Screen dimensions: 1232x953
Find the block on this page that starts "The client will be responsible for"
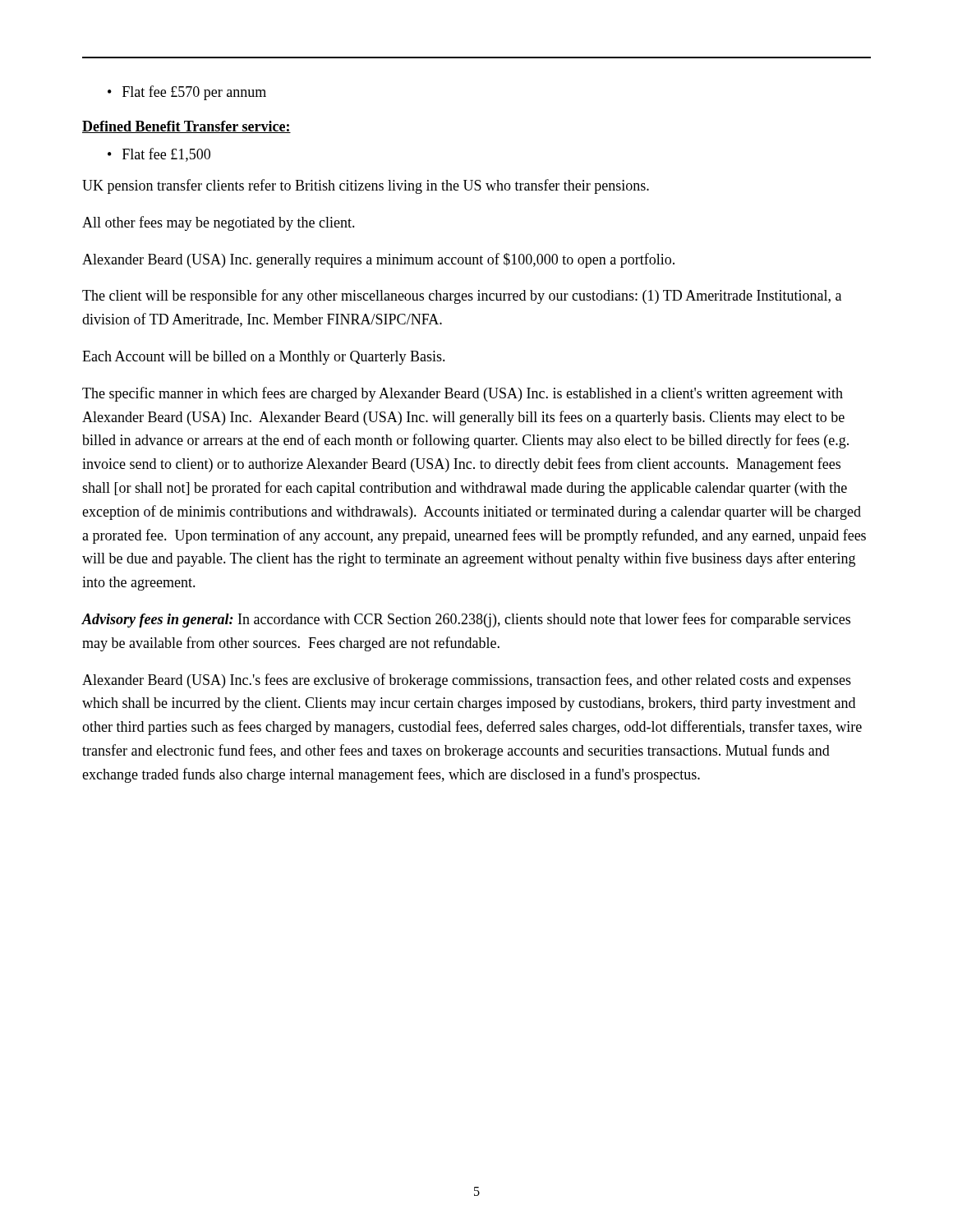[x=462, y=308]
